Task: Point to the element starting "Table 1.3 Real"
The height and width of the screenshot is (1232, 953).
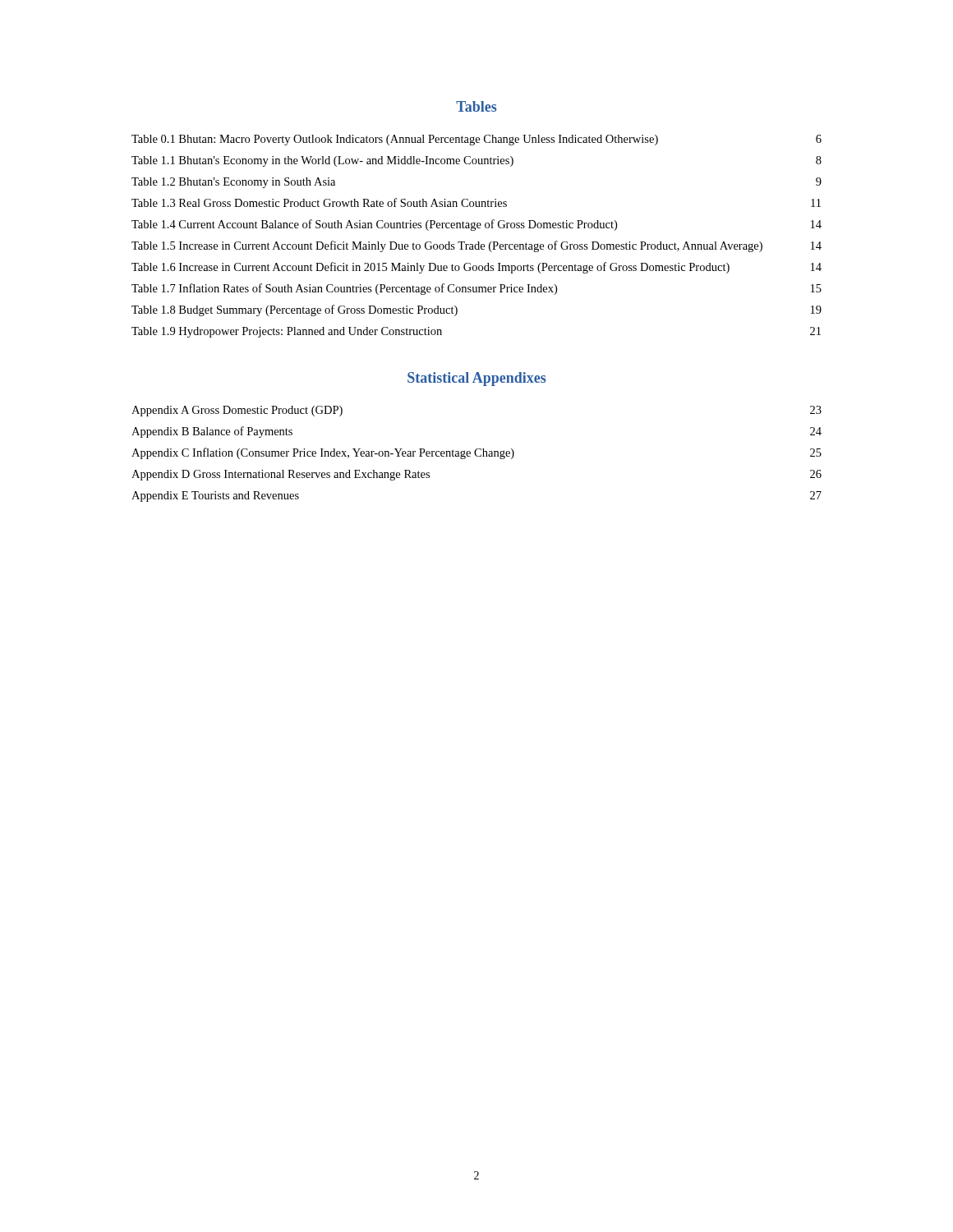Action: coord(476,203)
